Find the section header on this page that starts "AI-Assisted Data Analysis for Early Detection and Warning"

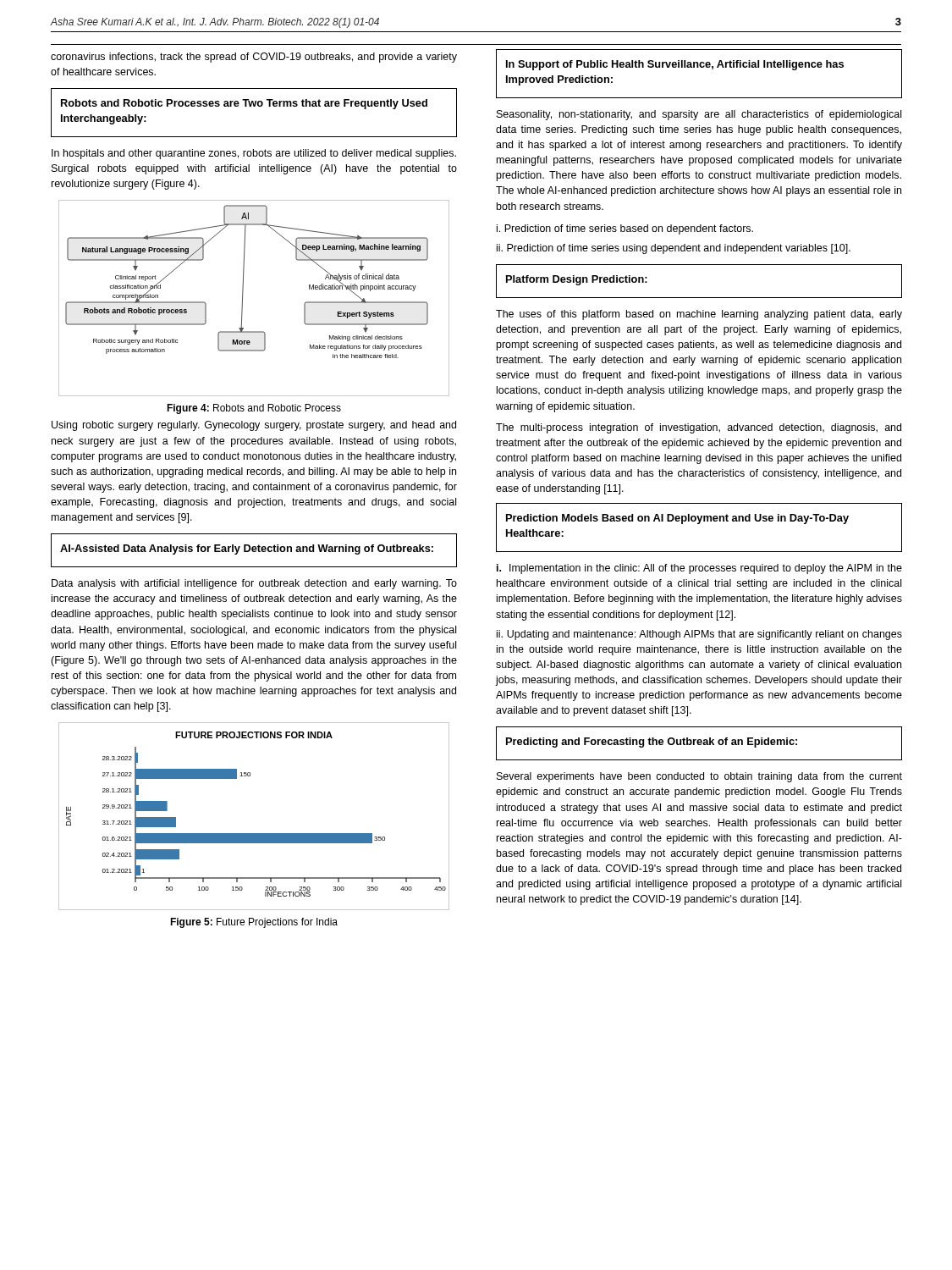point(254,549)
